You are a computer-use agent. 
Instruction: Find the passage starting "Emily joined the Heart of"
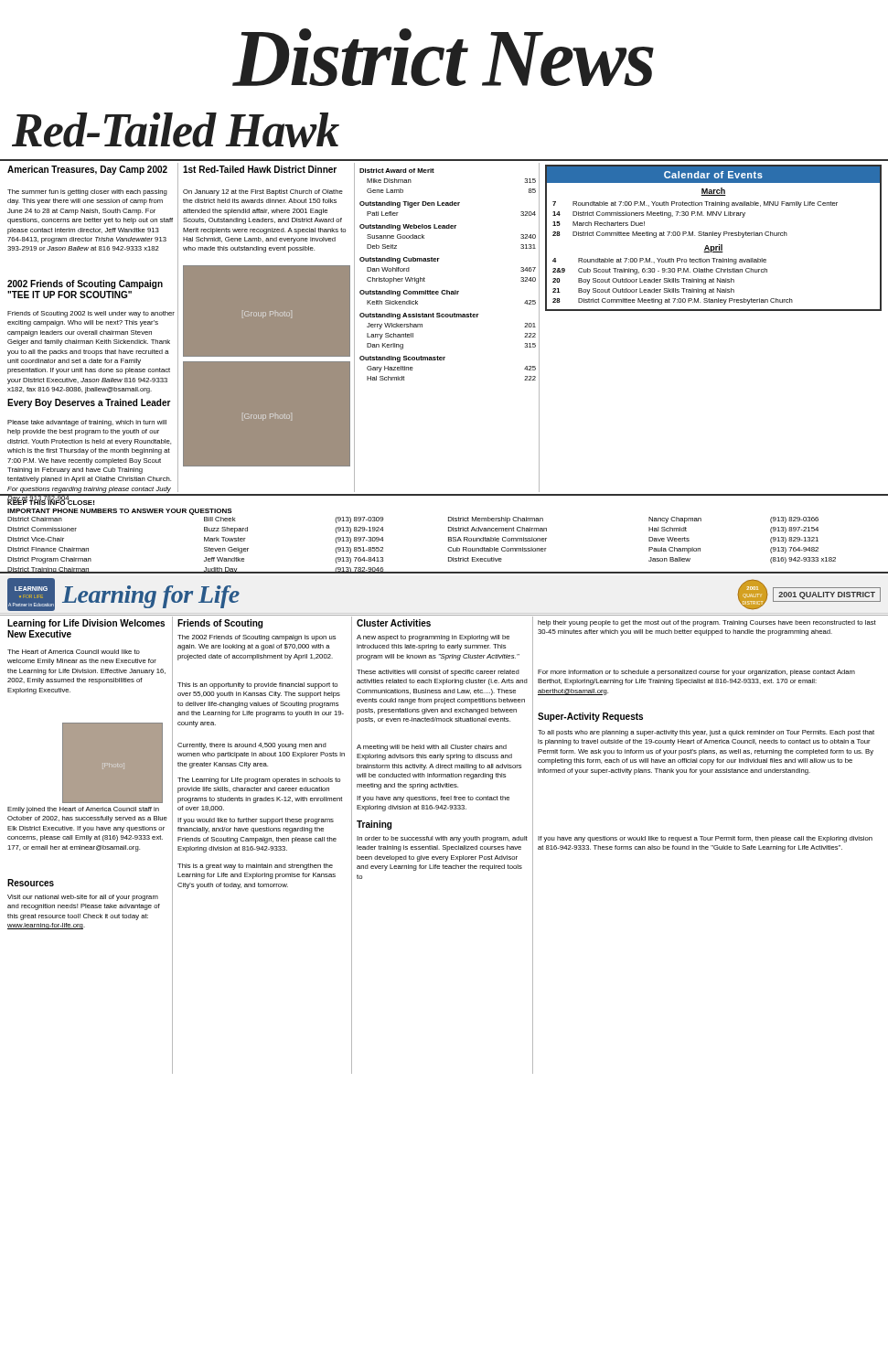point(87,828)
